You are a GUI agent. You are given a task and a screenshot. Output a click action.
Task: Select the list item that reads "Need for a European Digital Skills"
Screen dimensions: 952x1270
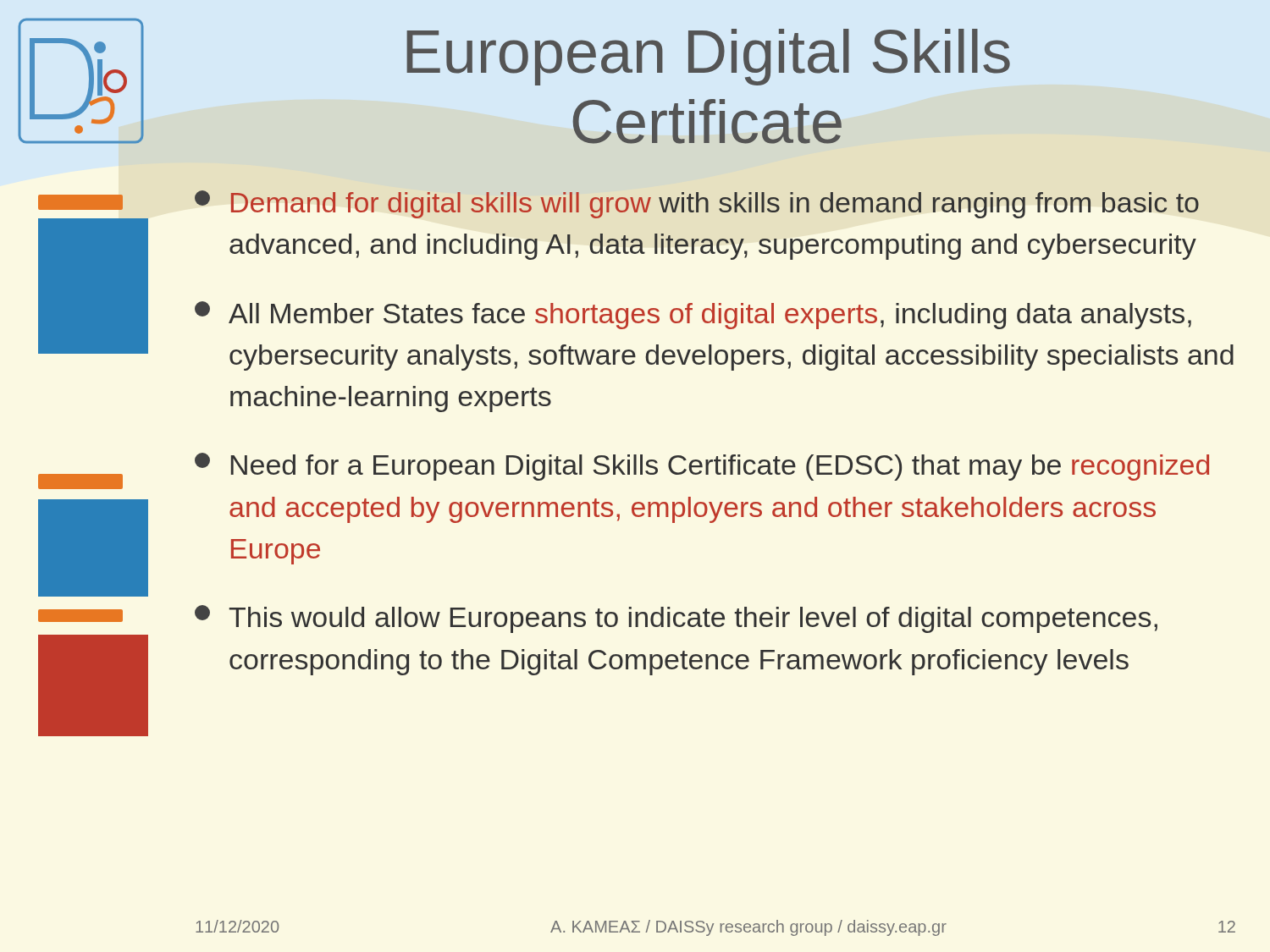coord(715,507)
